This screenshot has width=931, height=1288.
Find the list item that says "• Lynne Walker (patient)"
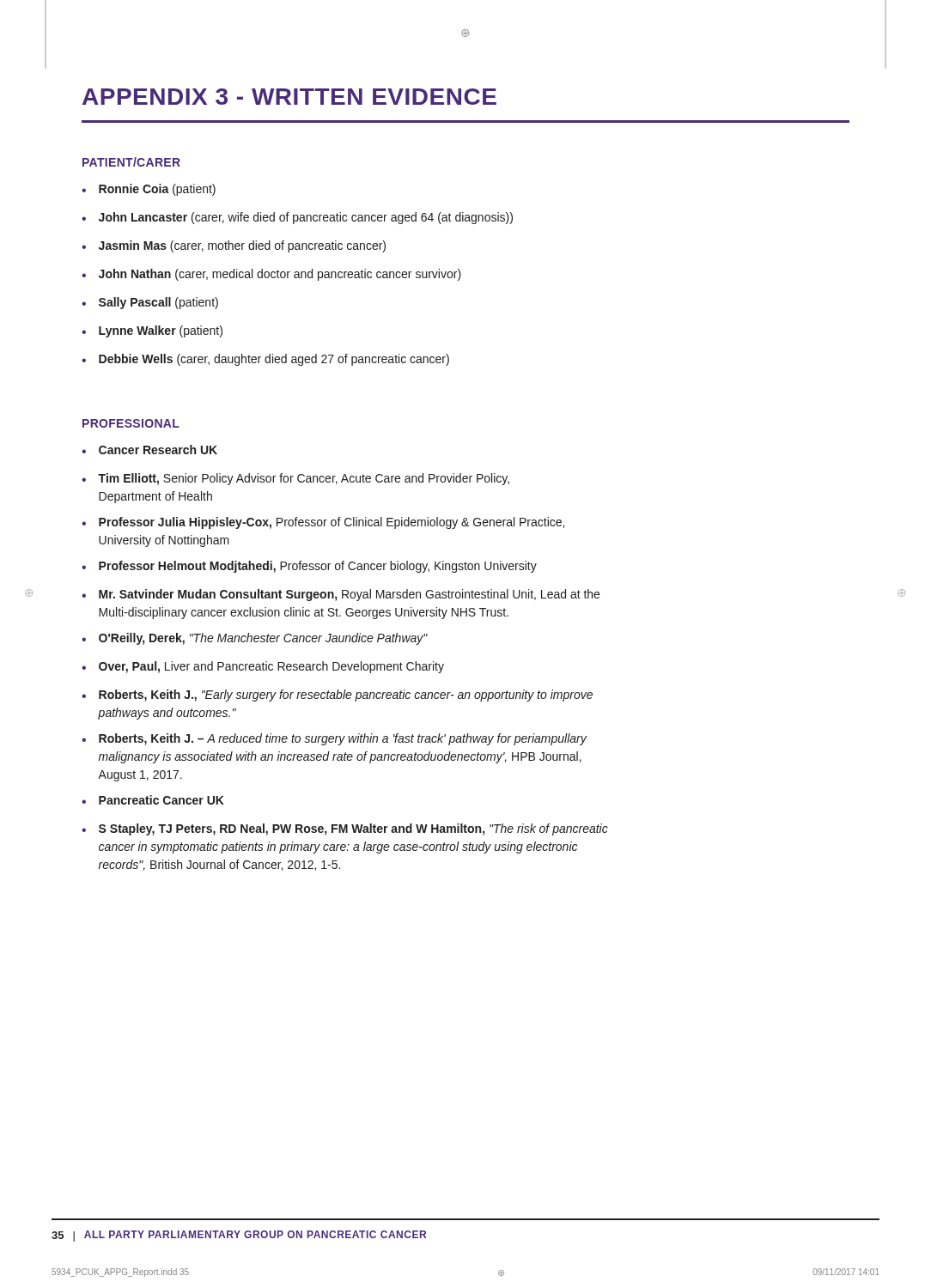coord(152,332)
